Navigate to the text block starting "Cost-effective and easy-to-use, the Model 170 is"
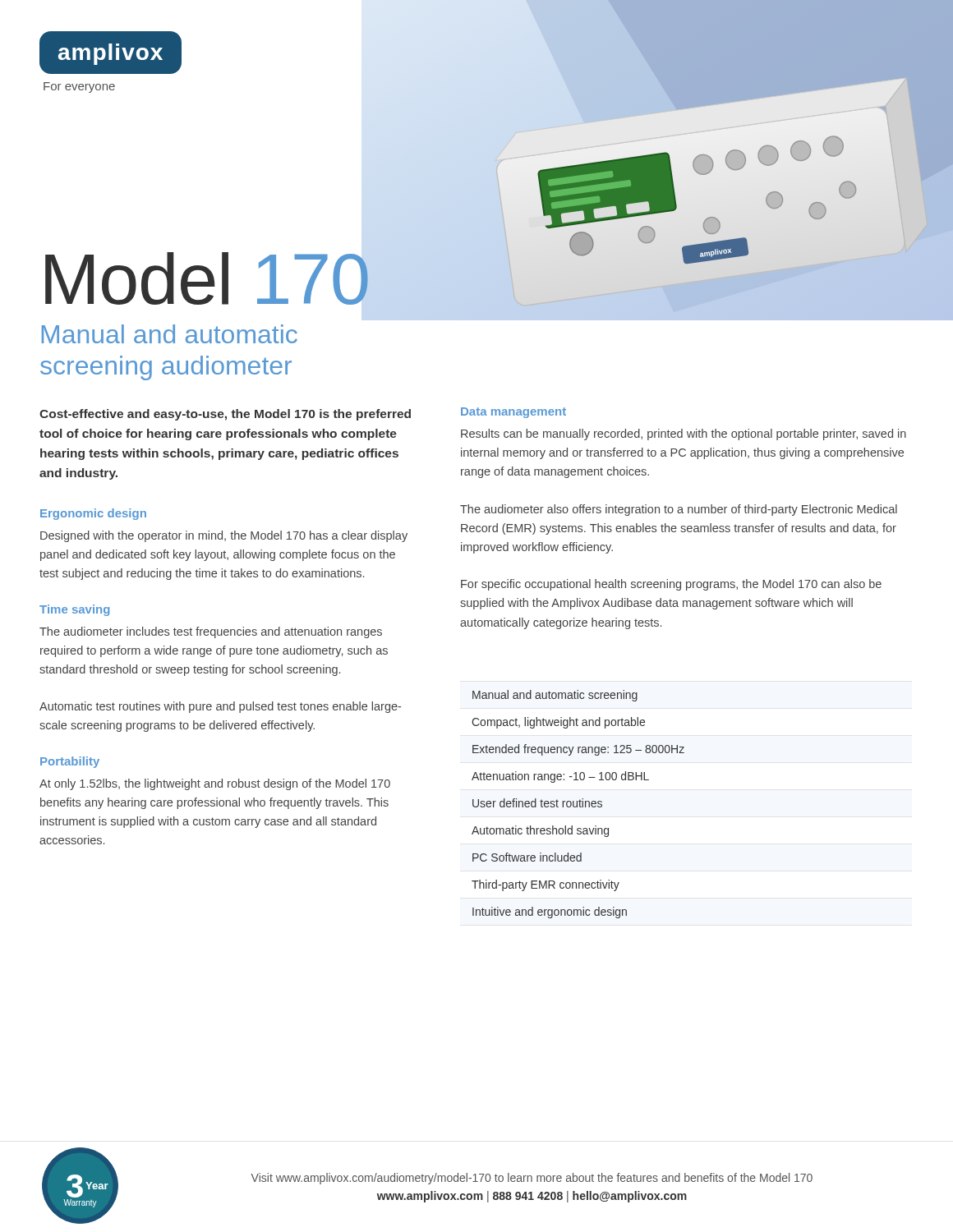This screenshot has width=953, height=1232. click(x=226, y=443)
